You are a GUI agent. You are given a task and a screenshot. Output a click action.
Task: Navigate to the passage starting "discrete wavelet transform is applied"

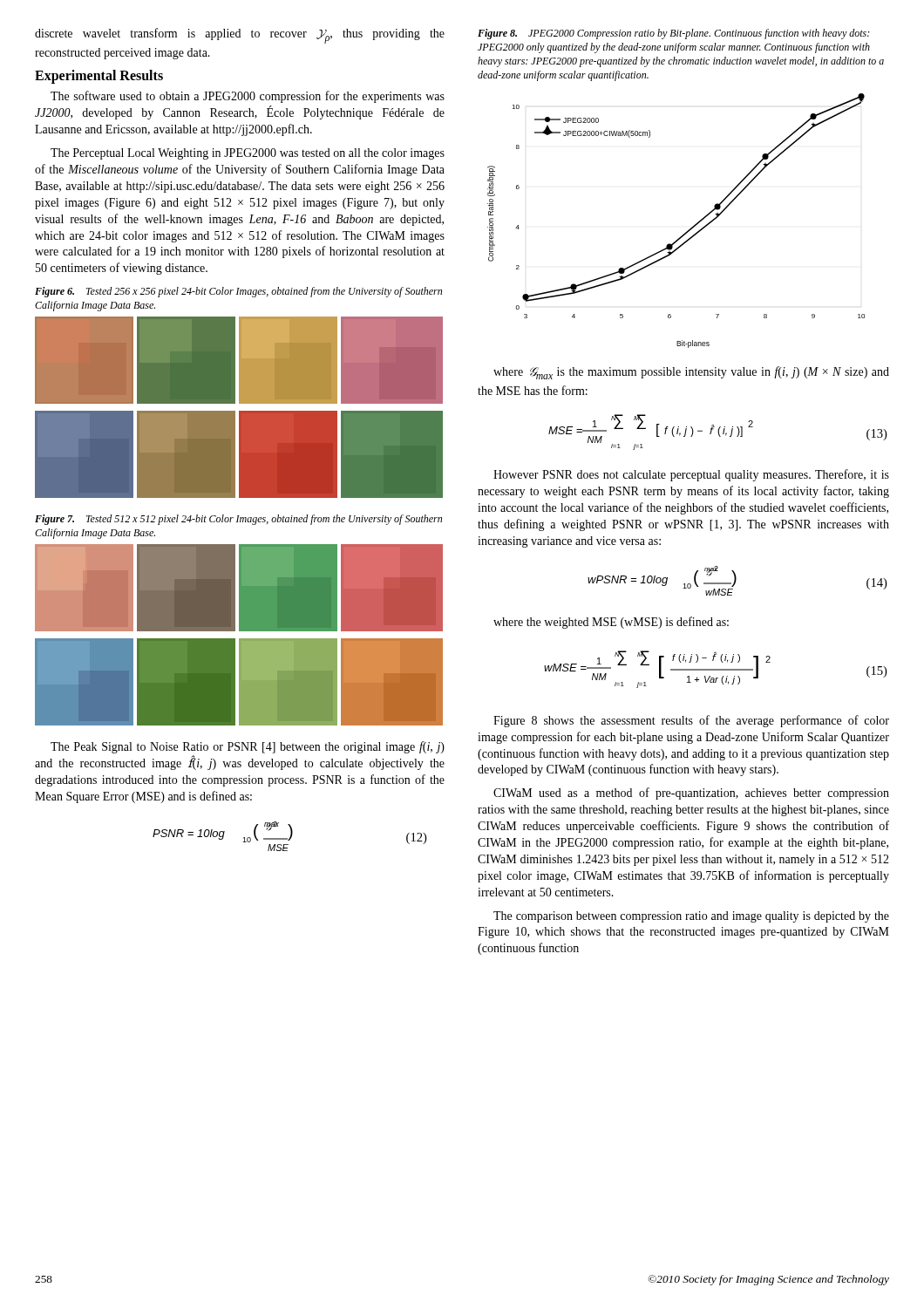[240, 43]
